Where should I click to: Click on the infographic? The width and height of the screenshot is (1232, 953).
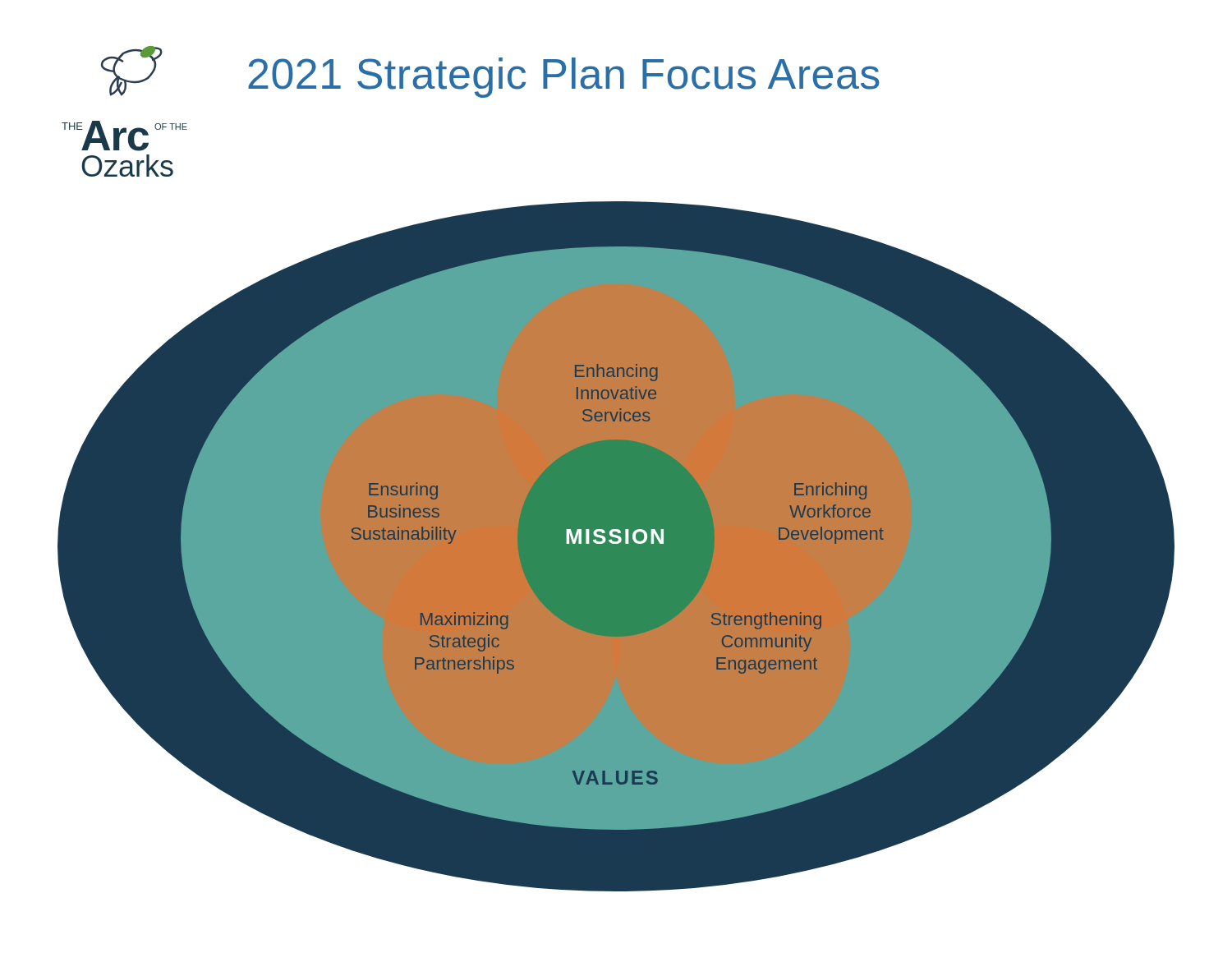point(616,555)
